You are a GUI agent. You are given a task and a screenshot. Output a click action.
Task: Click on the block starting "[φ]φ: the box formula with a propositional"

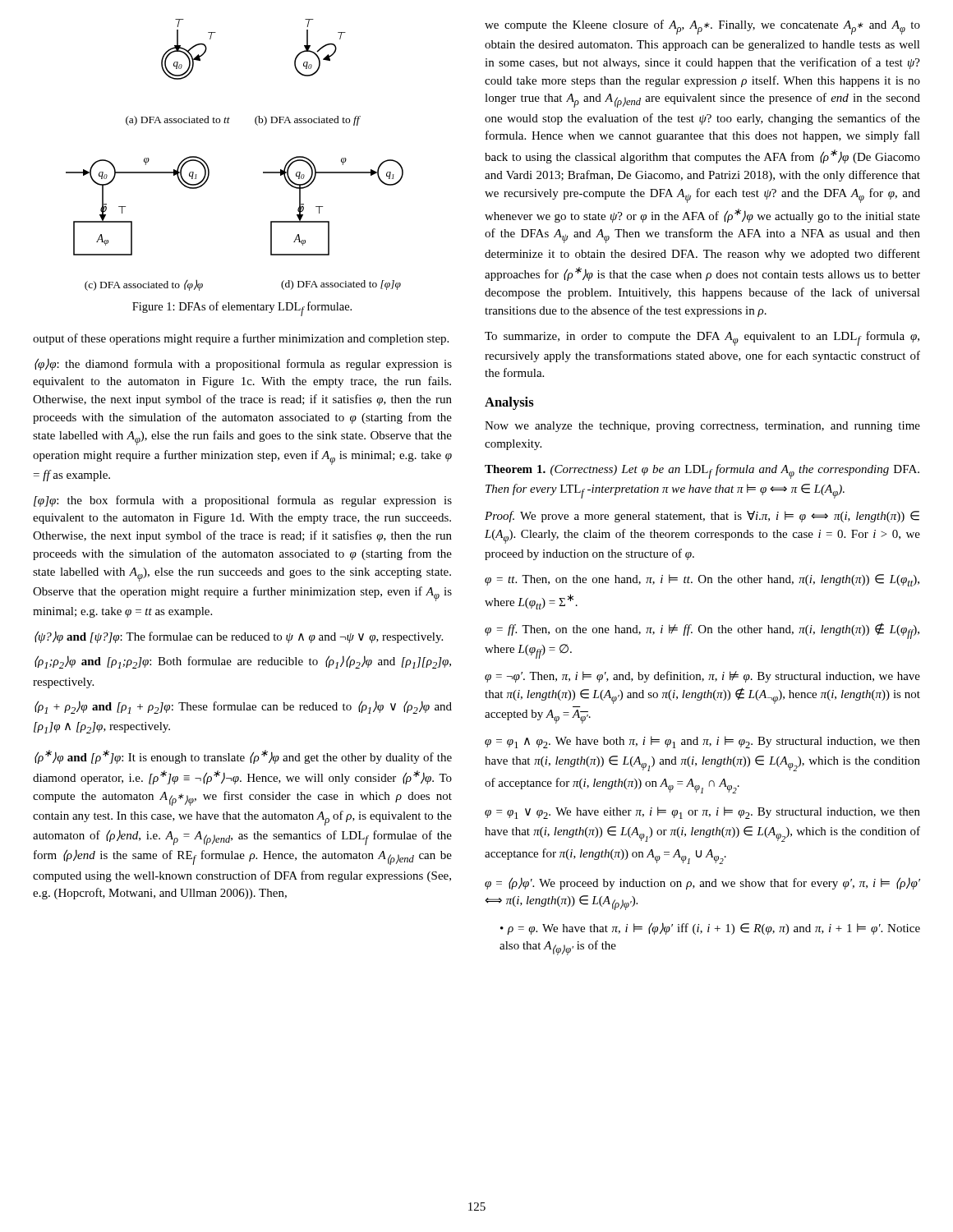pyautogui.click(x=242, y=556)
